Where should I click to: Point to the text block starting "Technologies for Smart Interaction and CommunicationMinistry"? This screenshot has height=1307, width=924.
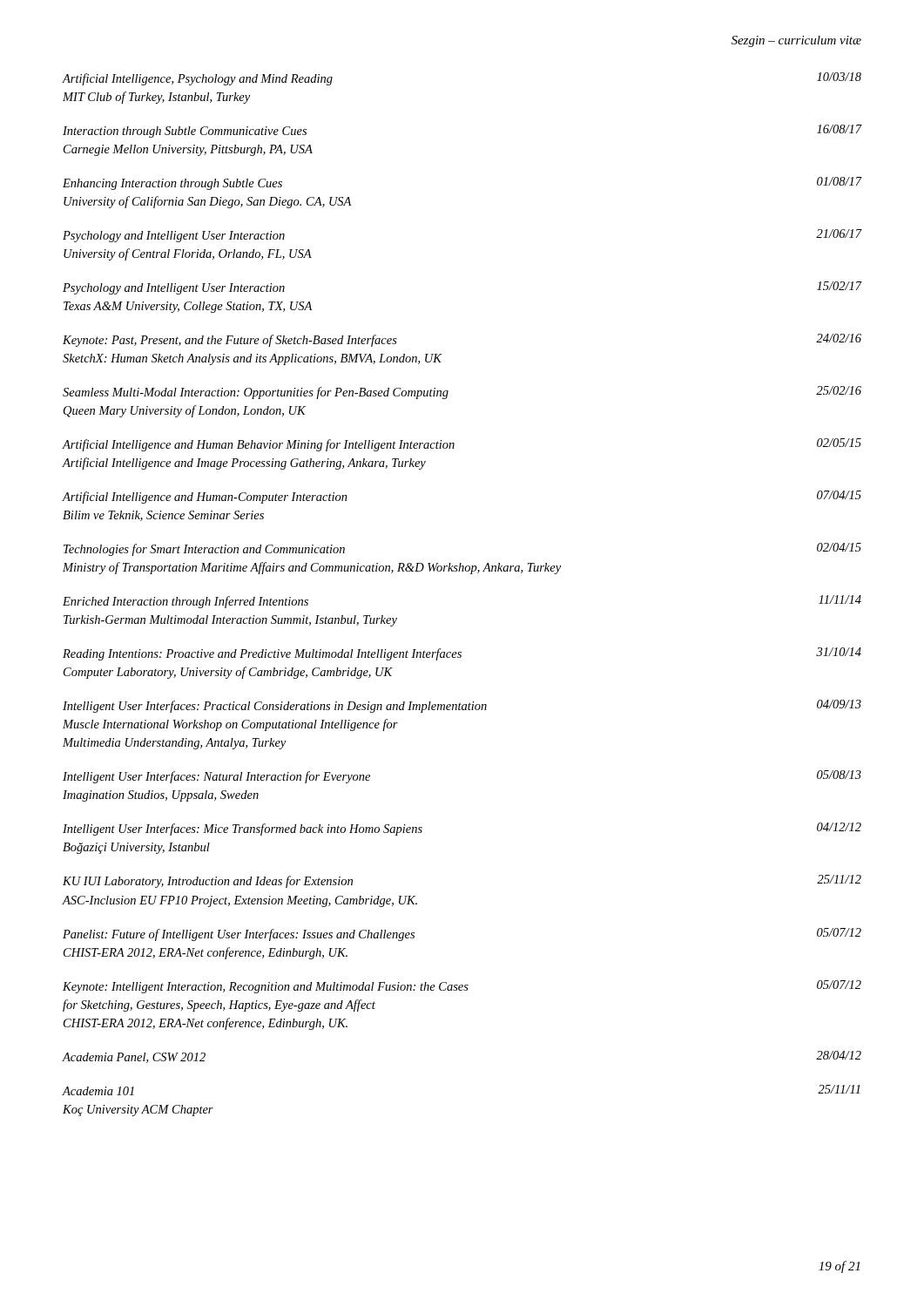coord(462,559)
